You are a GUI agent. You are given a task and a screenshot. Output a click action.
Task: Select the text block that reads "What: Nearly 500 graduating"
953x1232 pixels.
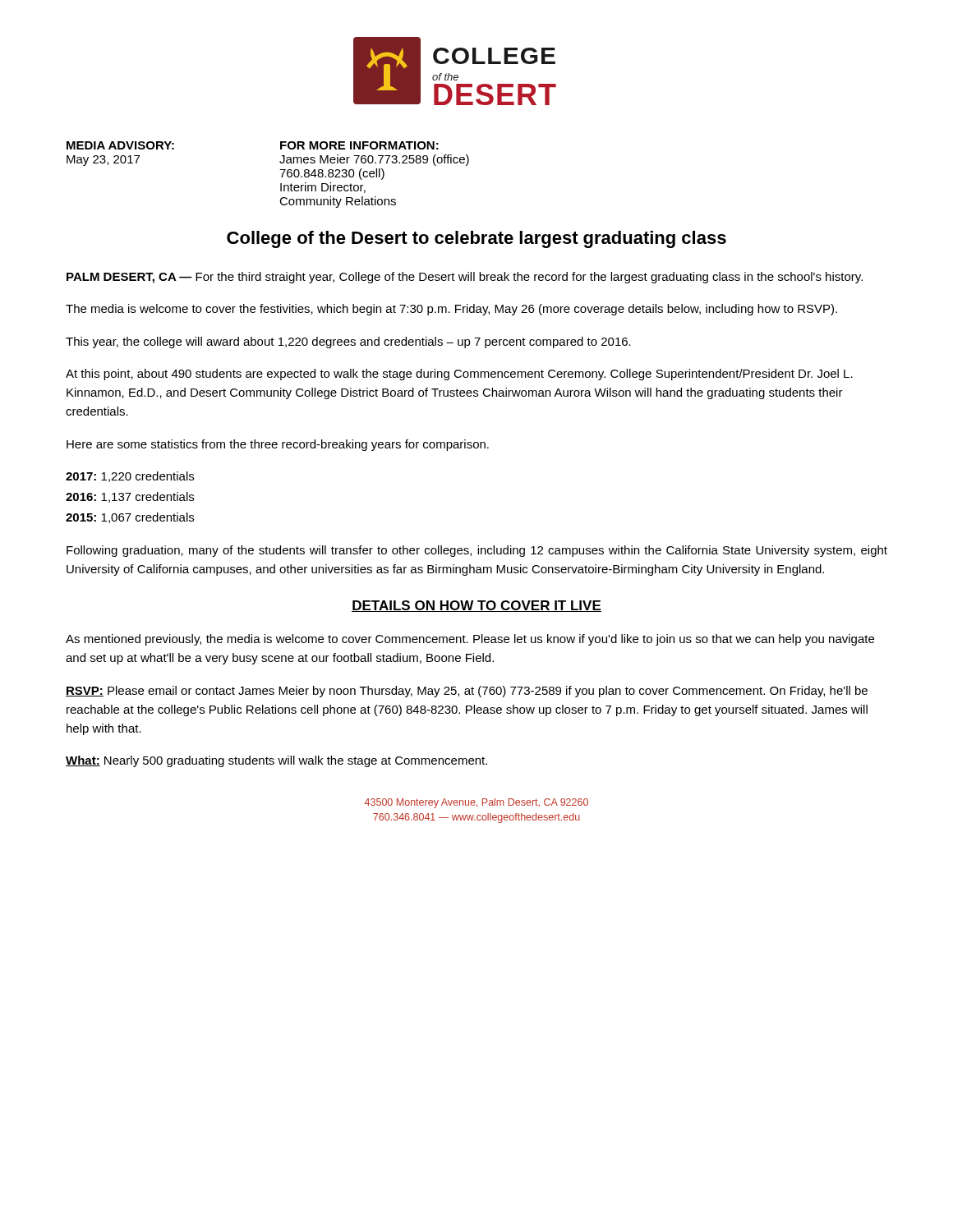(277, 760)
